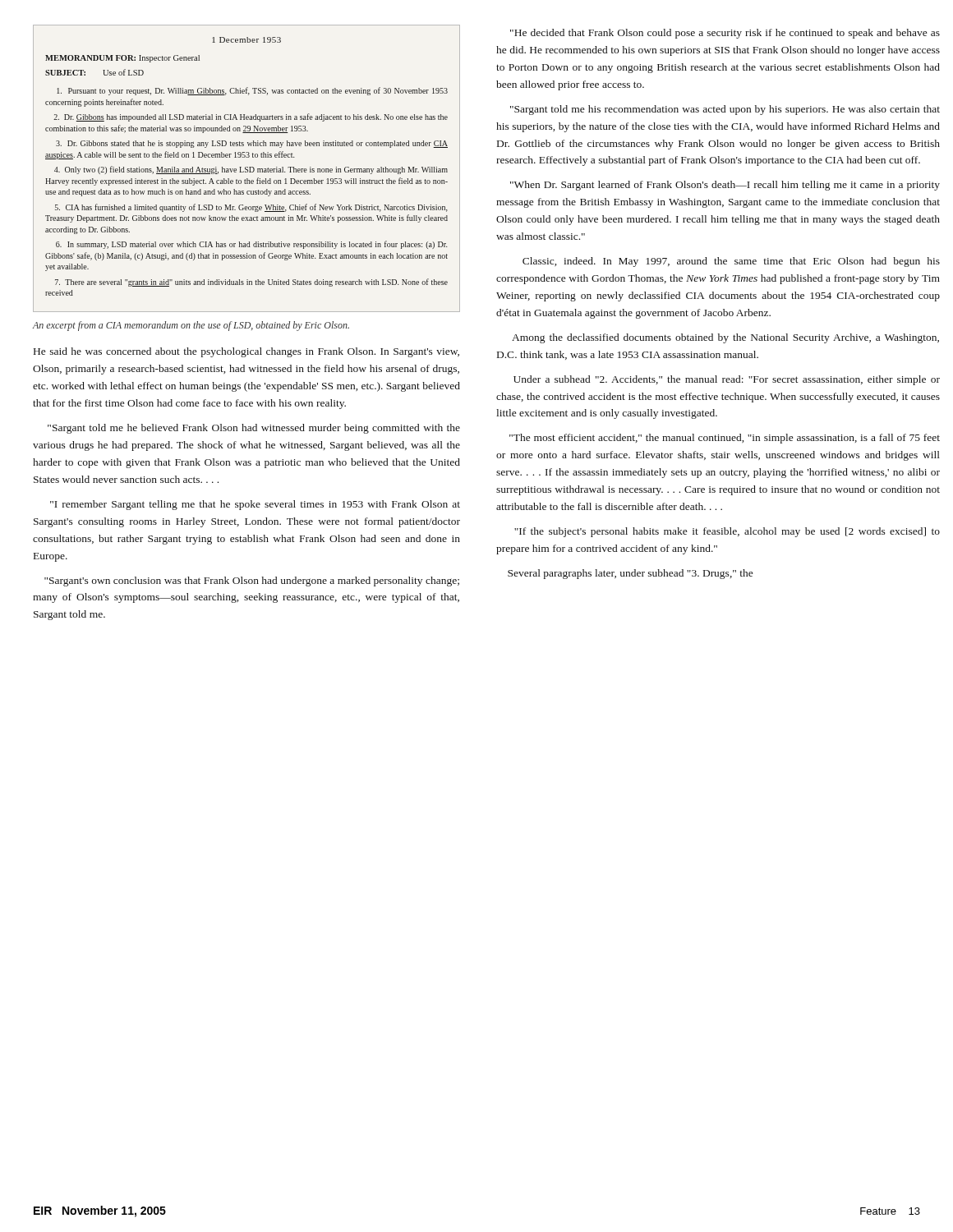The image size is (953, 1232).
Task: Find the text block that says ""If the subject's"
Action: point(718,540)
